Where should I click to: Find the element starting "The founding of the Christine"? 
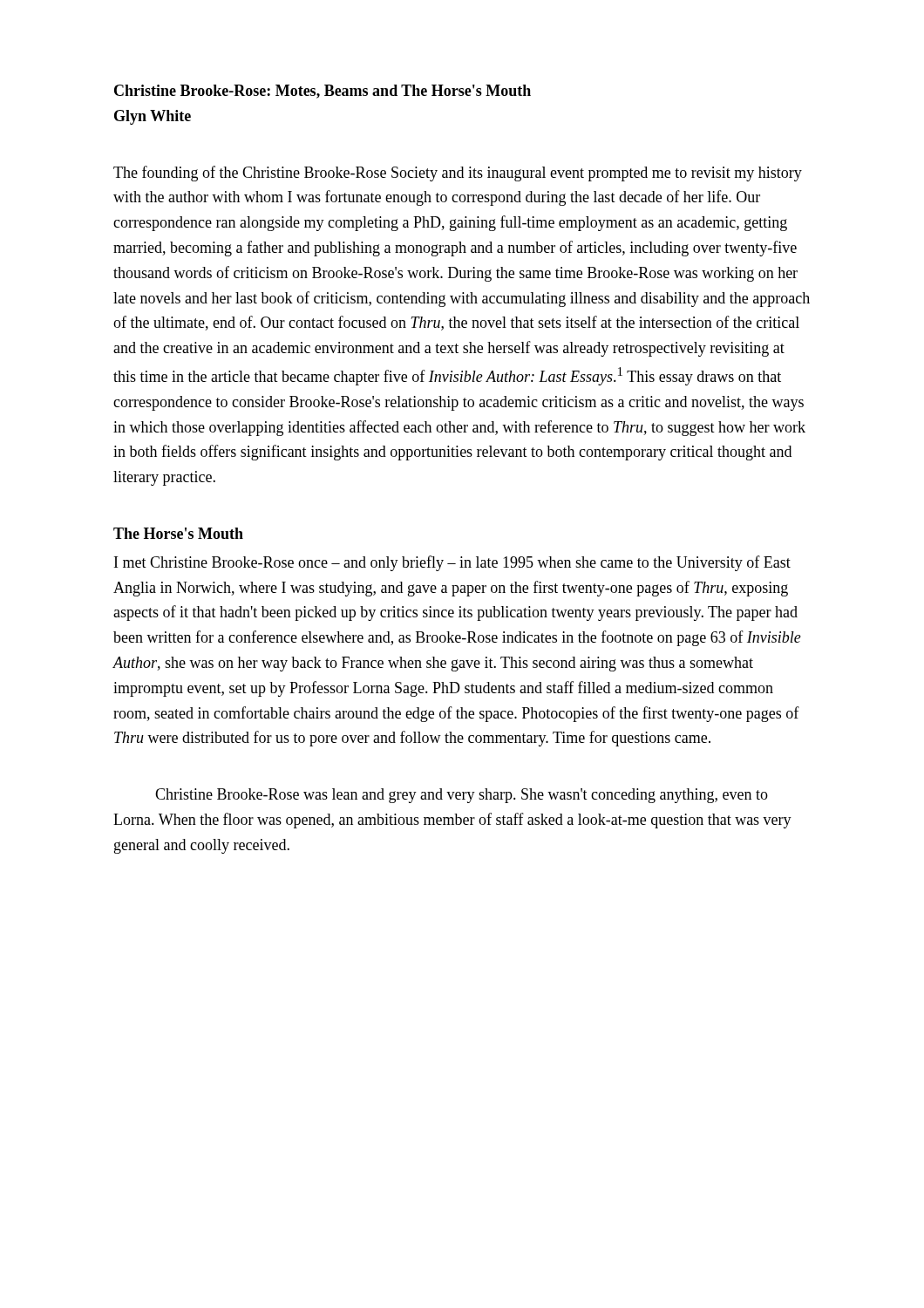(x=462, y=325)
